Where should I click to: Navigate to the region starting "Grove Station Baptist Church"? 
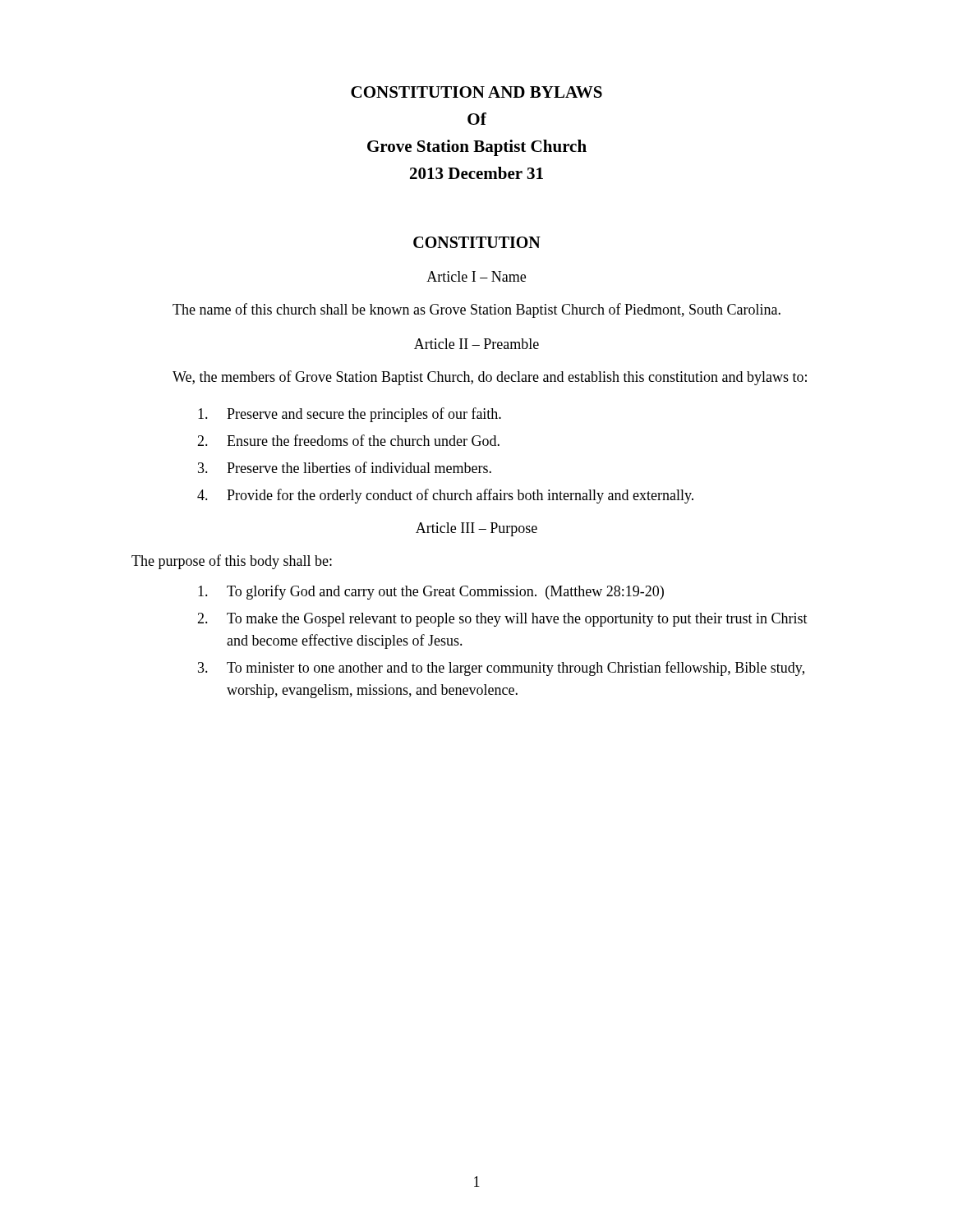pyautogui.click(x=476, y=146)
